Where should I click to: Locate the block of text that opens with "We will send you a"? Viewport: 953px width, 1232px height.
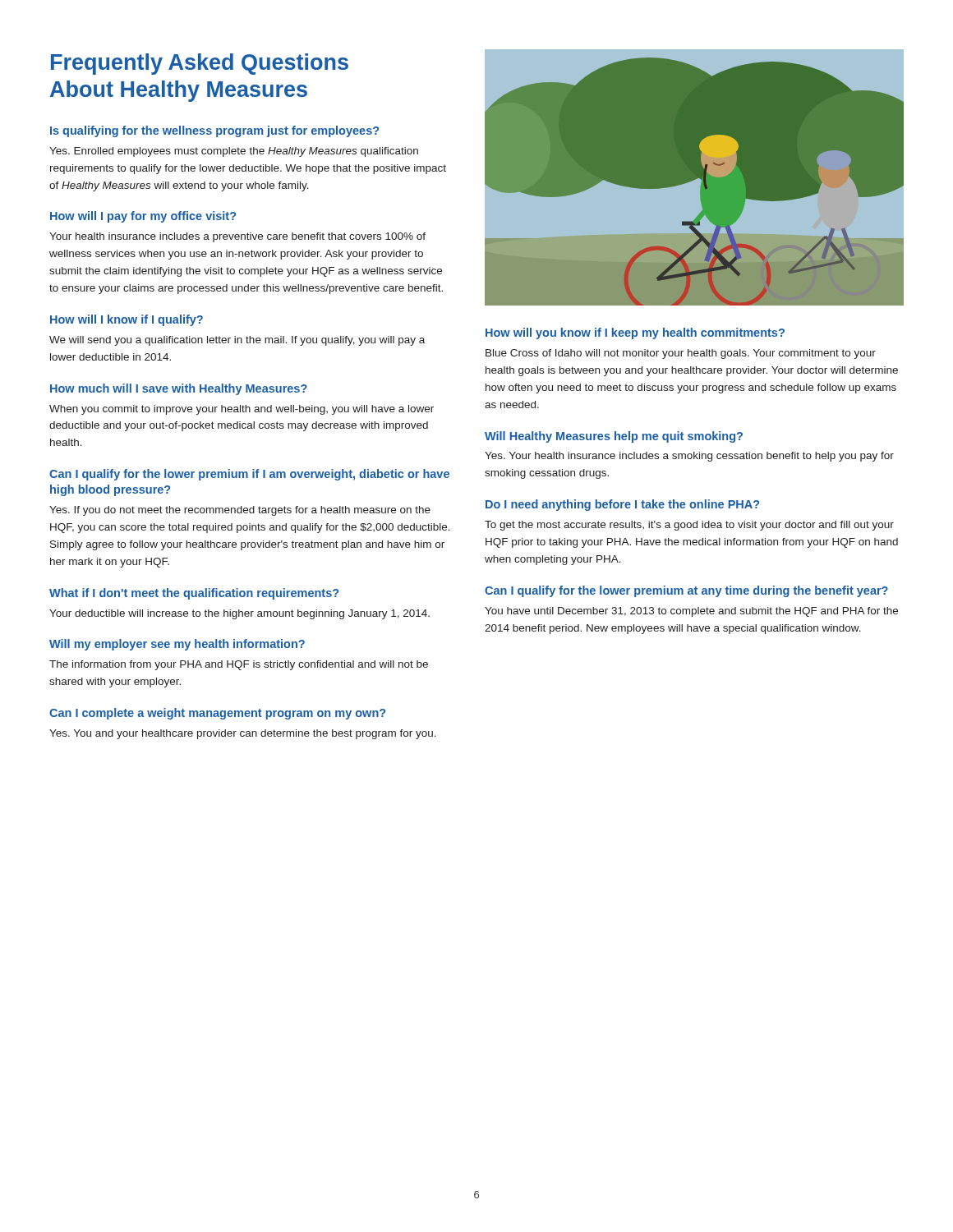(237, 348)
